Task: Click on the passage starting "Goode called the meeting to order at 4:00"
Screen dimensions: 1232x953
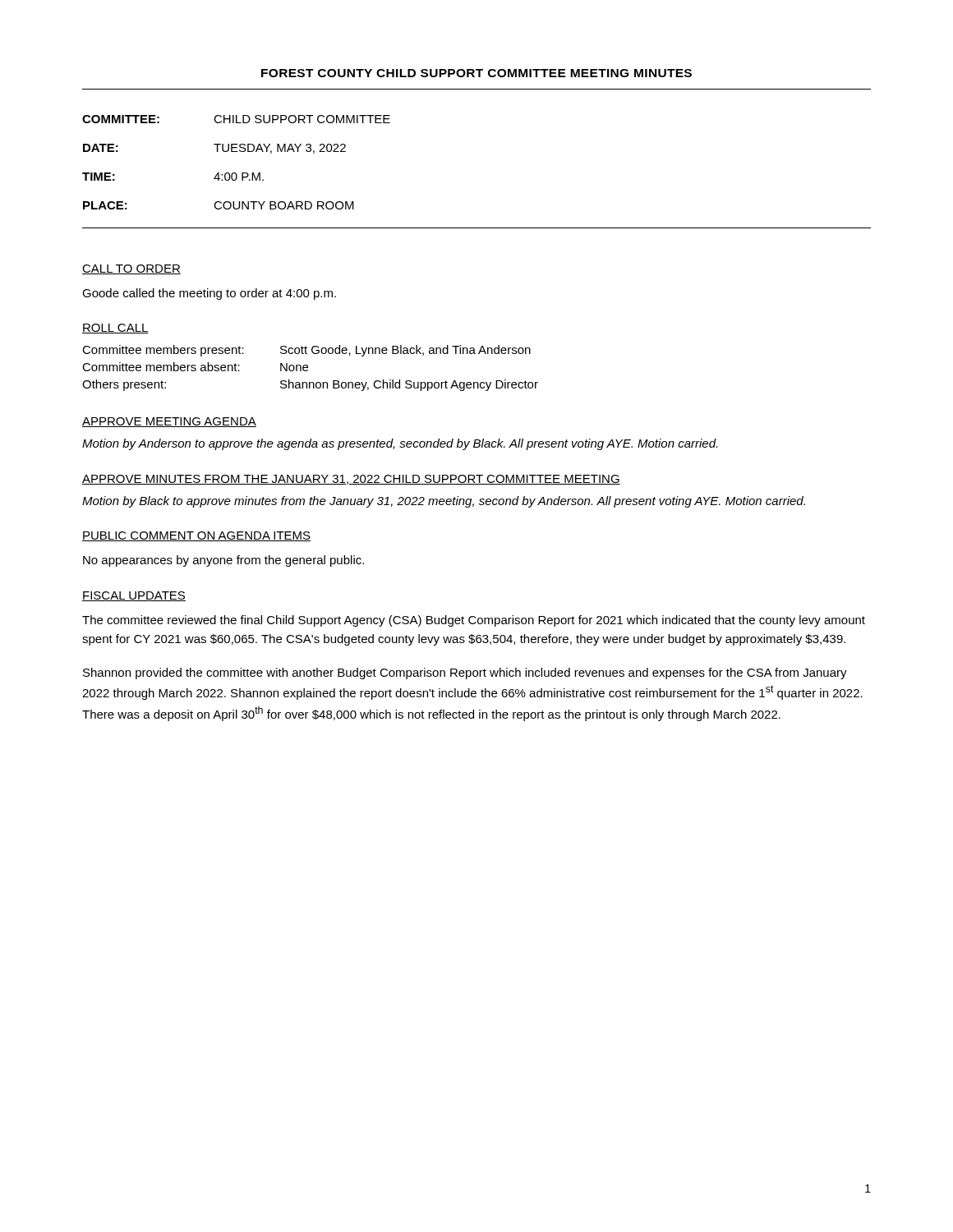Action: pyautogui.click(x=210, y=293)
